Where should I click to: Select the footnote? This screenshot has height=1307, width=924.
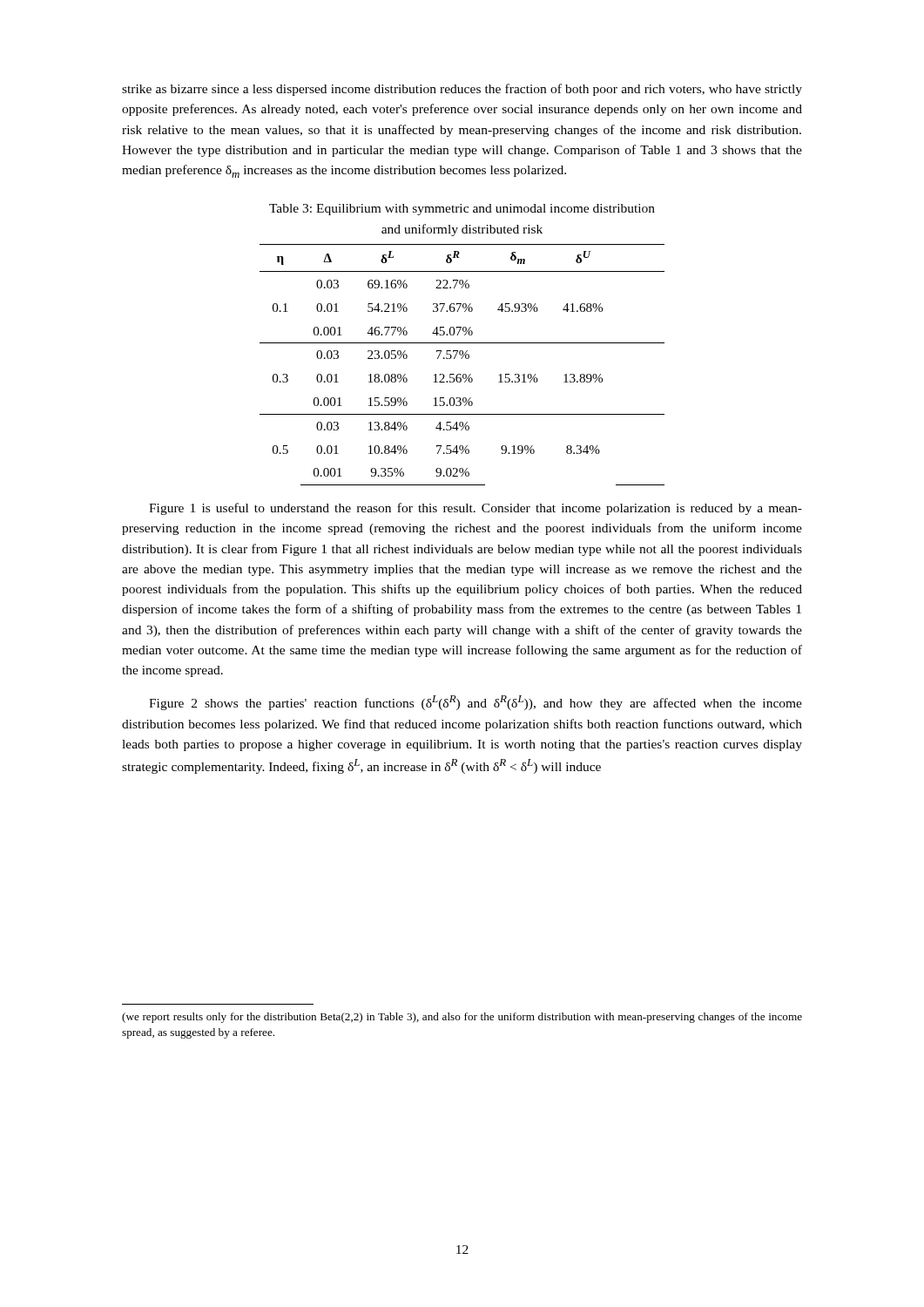(x=462, y=1024)
